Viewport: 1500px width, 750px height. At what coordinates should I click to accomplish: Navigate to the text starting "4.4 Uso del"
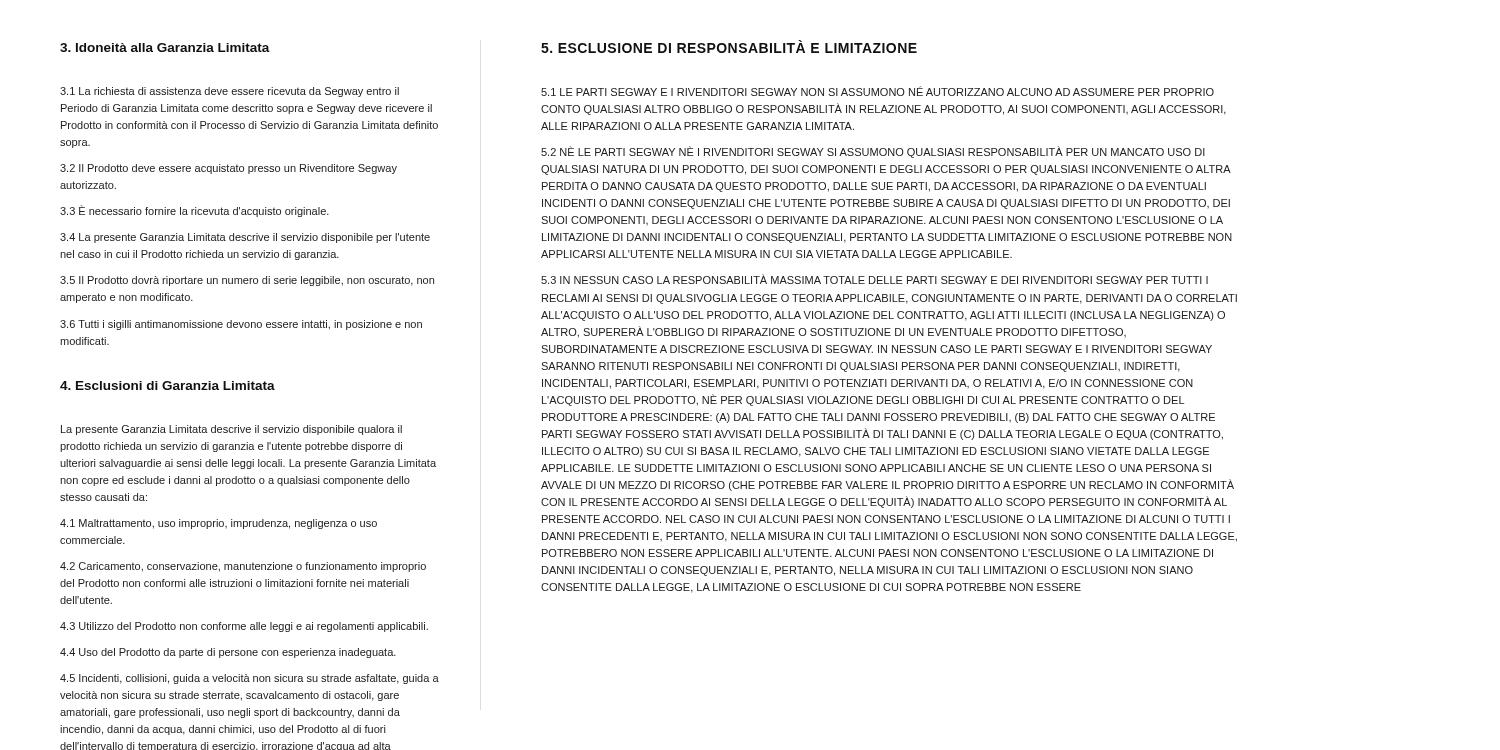[x=250, y=653]
